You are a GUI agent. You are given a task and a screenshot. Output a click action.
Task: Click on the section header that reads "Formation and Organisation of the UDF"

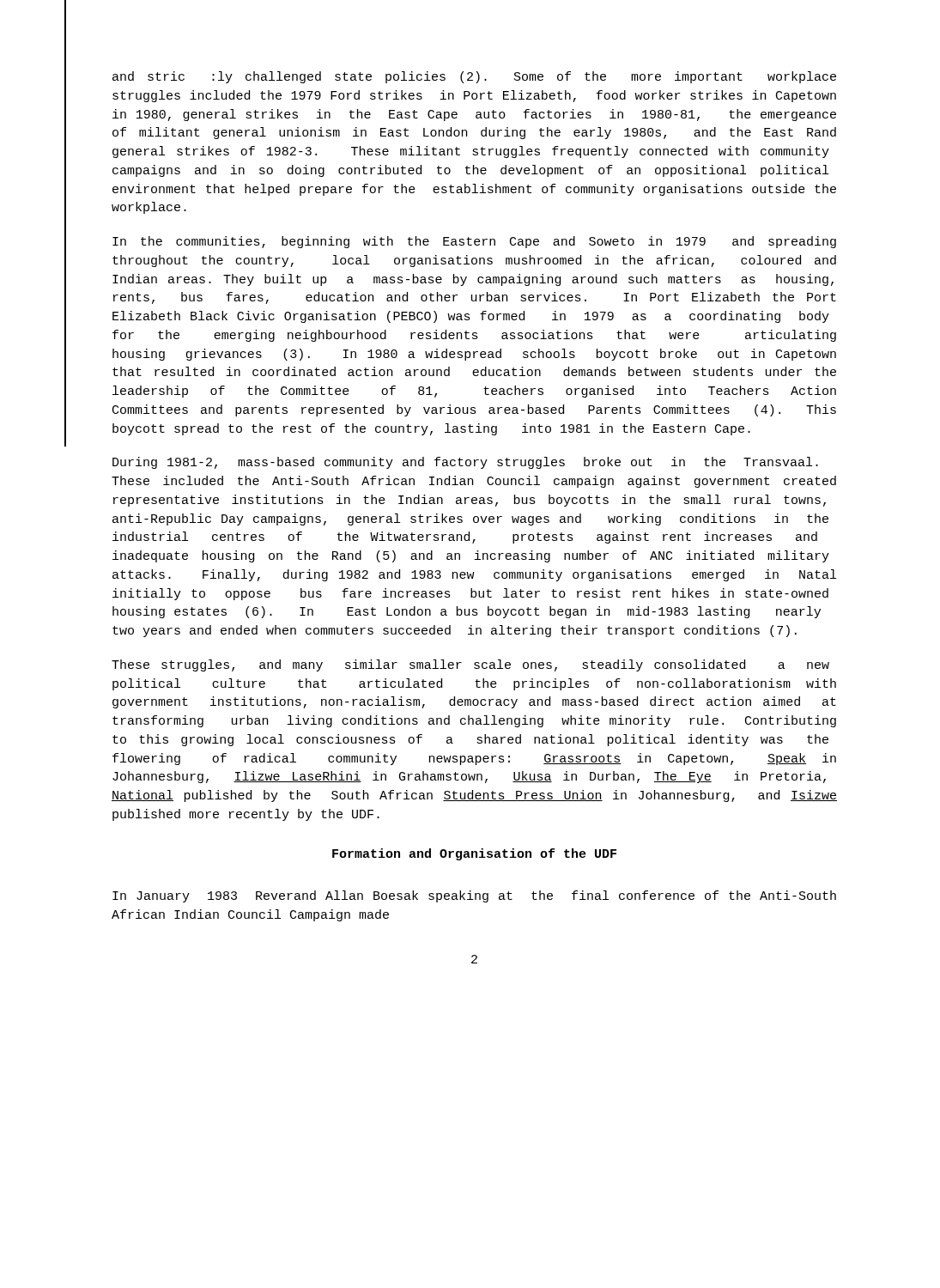pyautogui.click(x=474, y=863)
